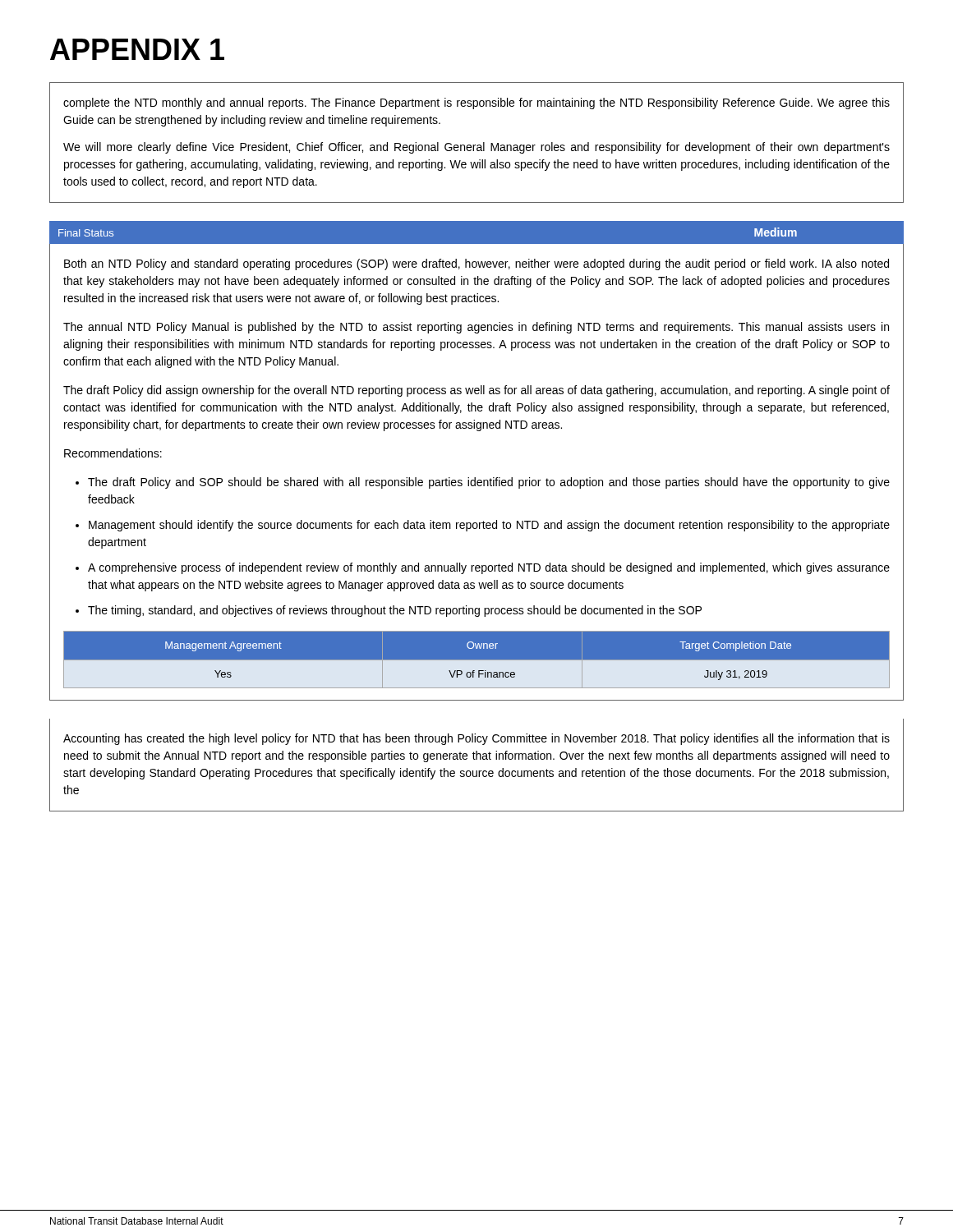
Task: Select the list item that says "The timing, standard, and objectives of reviews"
Action: click(395, 610)
